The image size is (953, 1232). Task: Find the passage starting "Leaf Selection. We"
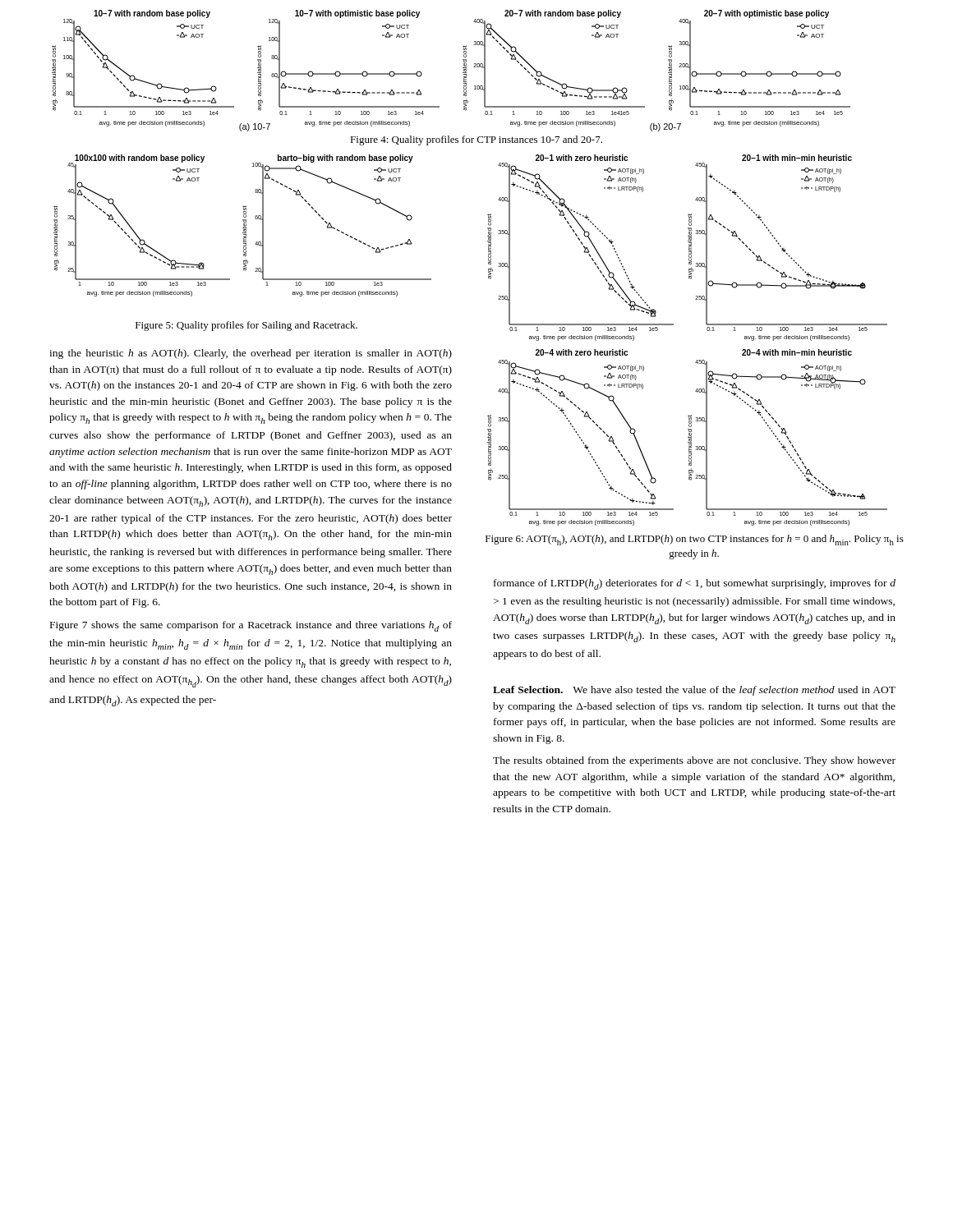(x=694, y=749)
